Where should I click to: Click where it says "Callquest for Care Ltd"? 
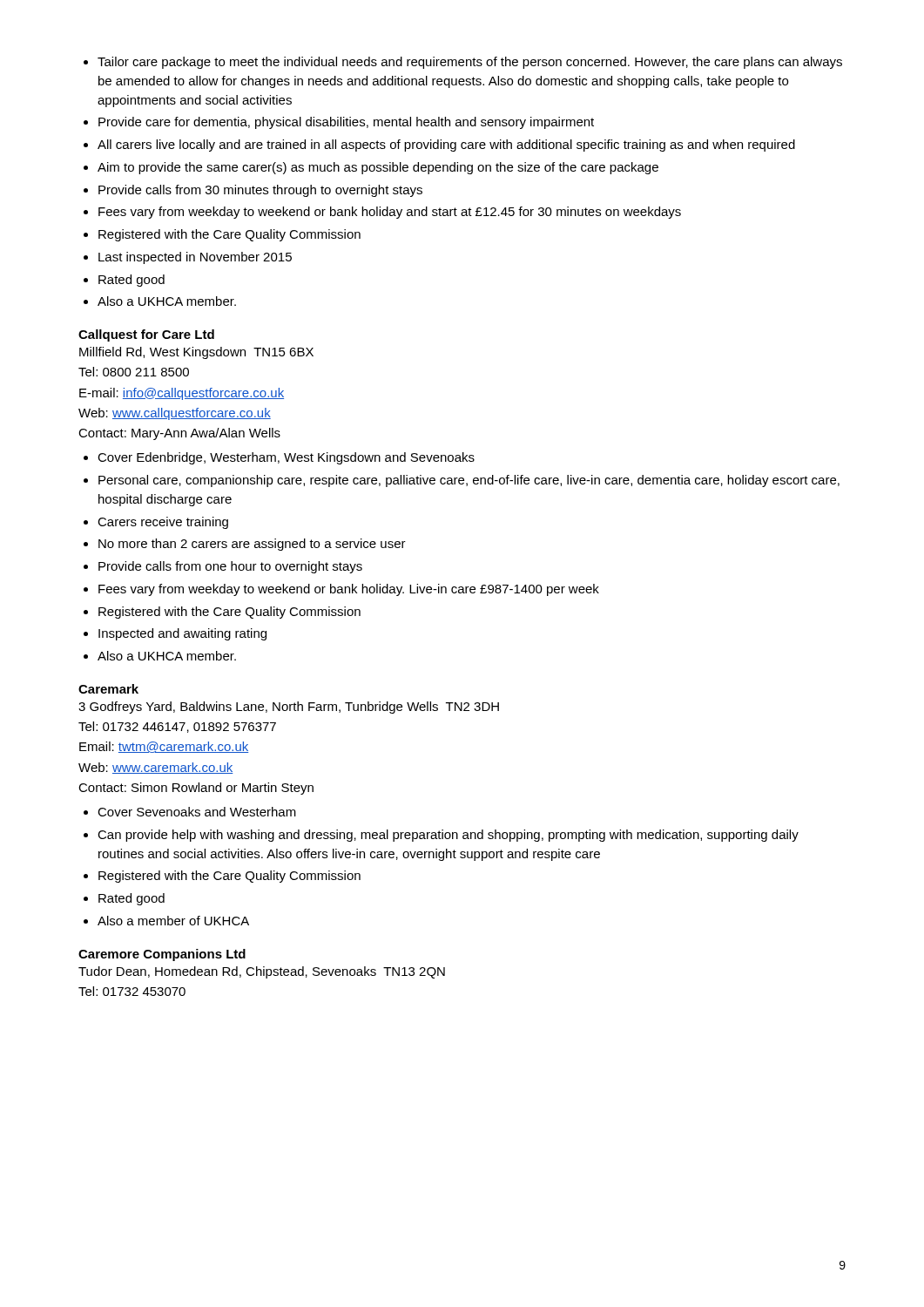[147, 334]
